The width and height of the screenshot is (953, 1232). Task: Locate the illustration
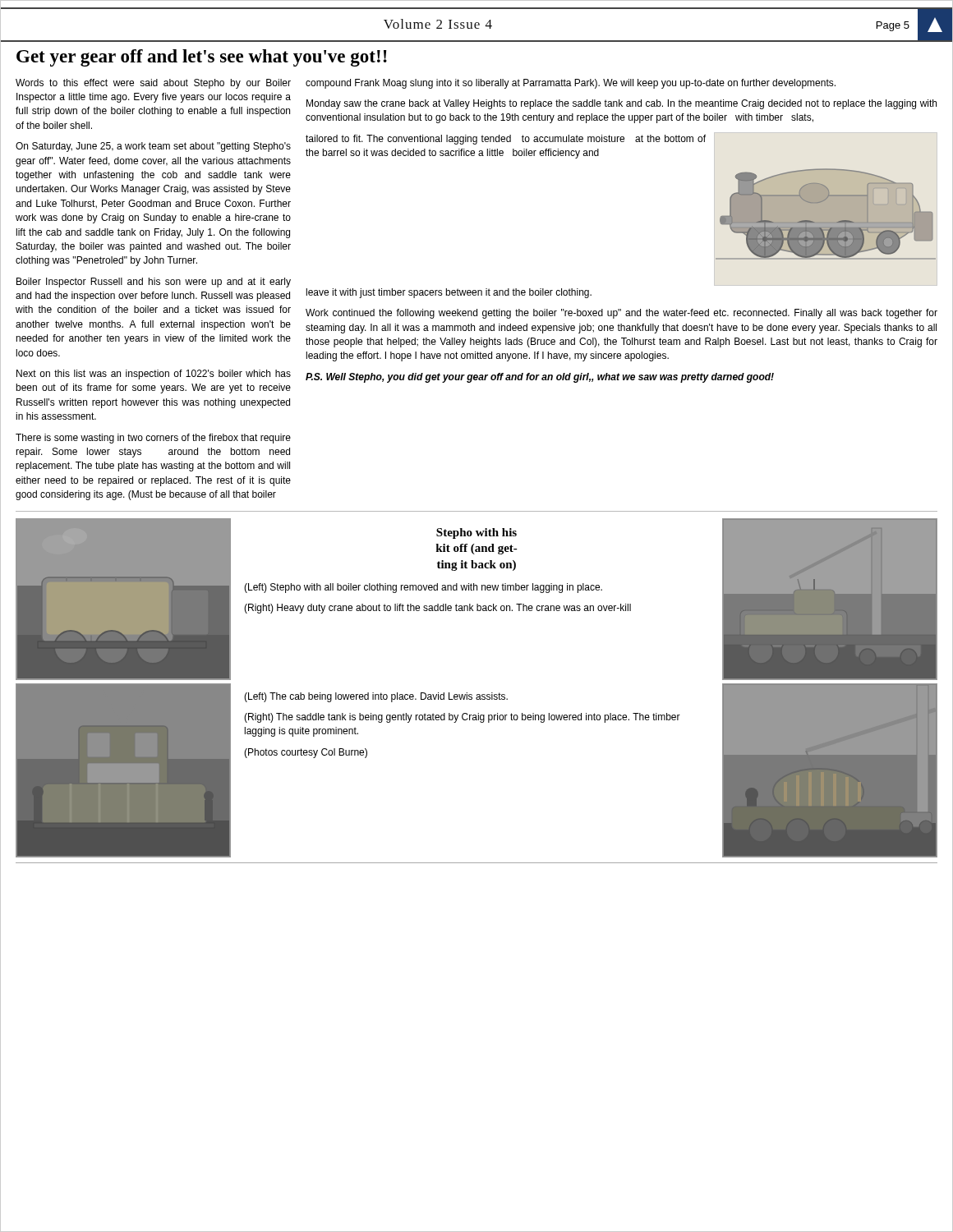click(826, 209)
